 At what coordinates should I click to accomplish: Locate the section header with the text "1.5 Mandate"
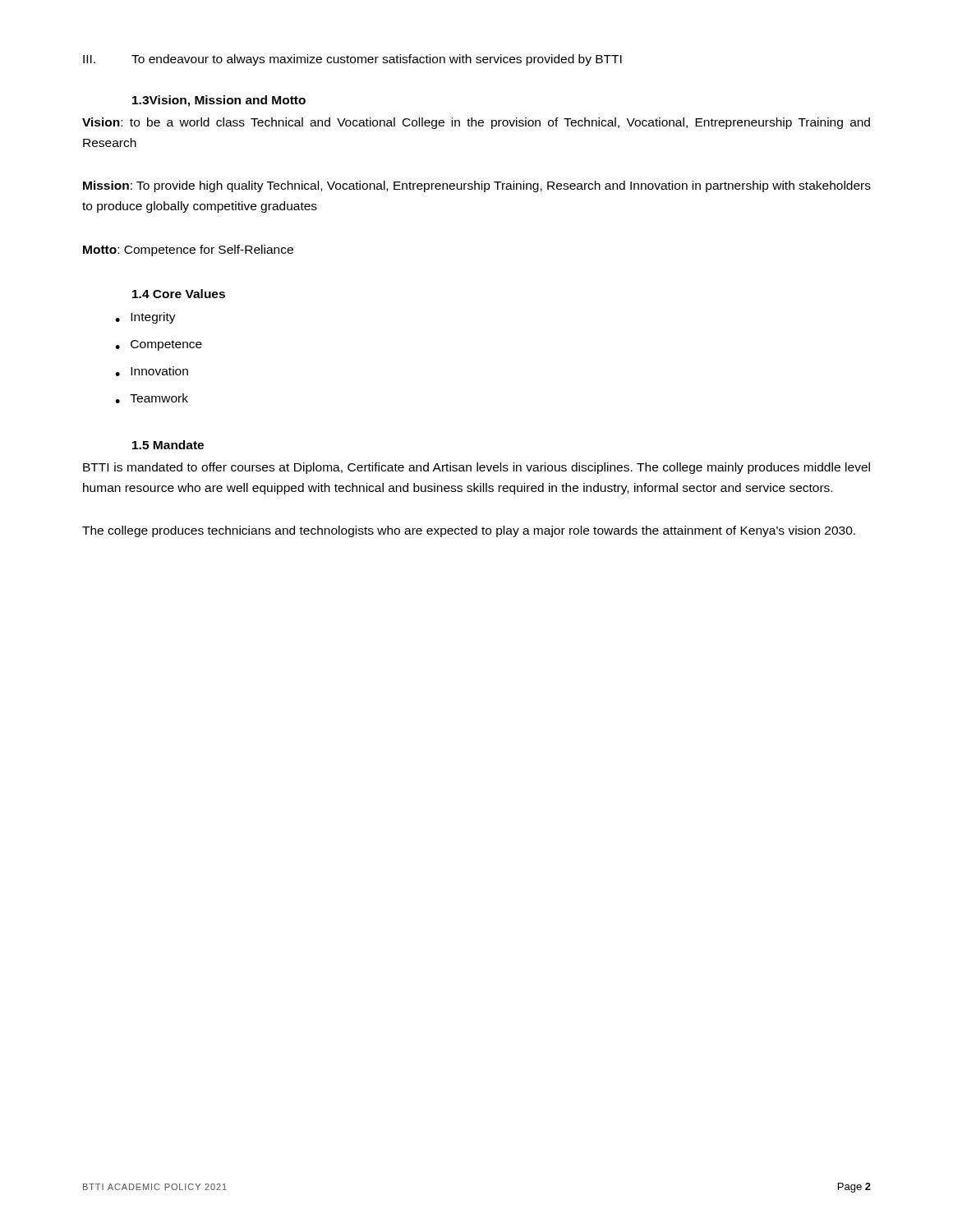pyautogui.click(x=168, y=445)
